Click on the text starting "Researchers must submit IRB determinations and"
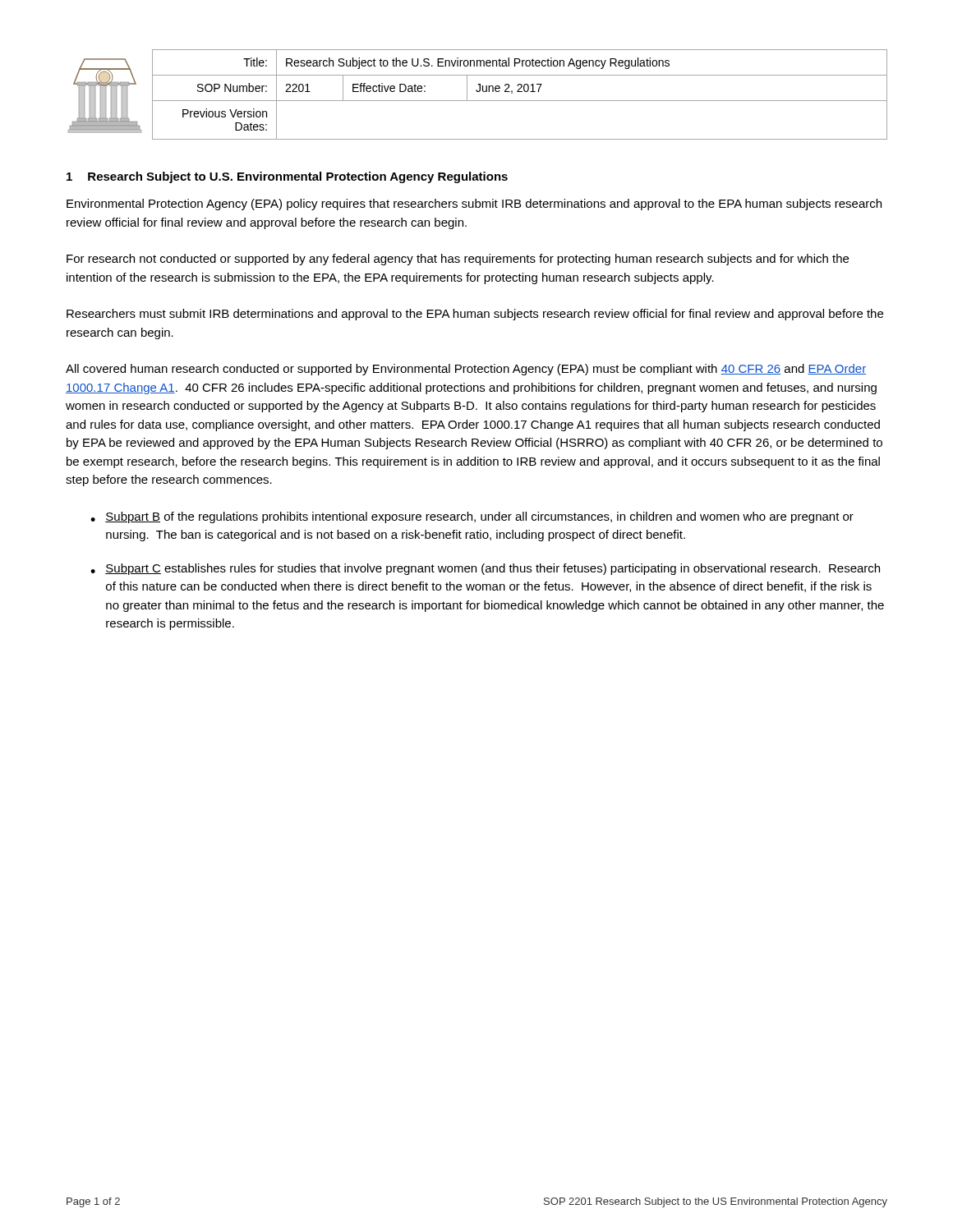The height and width of the screenshot is (1232, 953). click(475, 323)
